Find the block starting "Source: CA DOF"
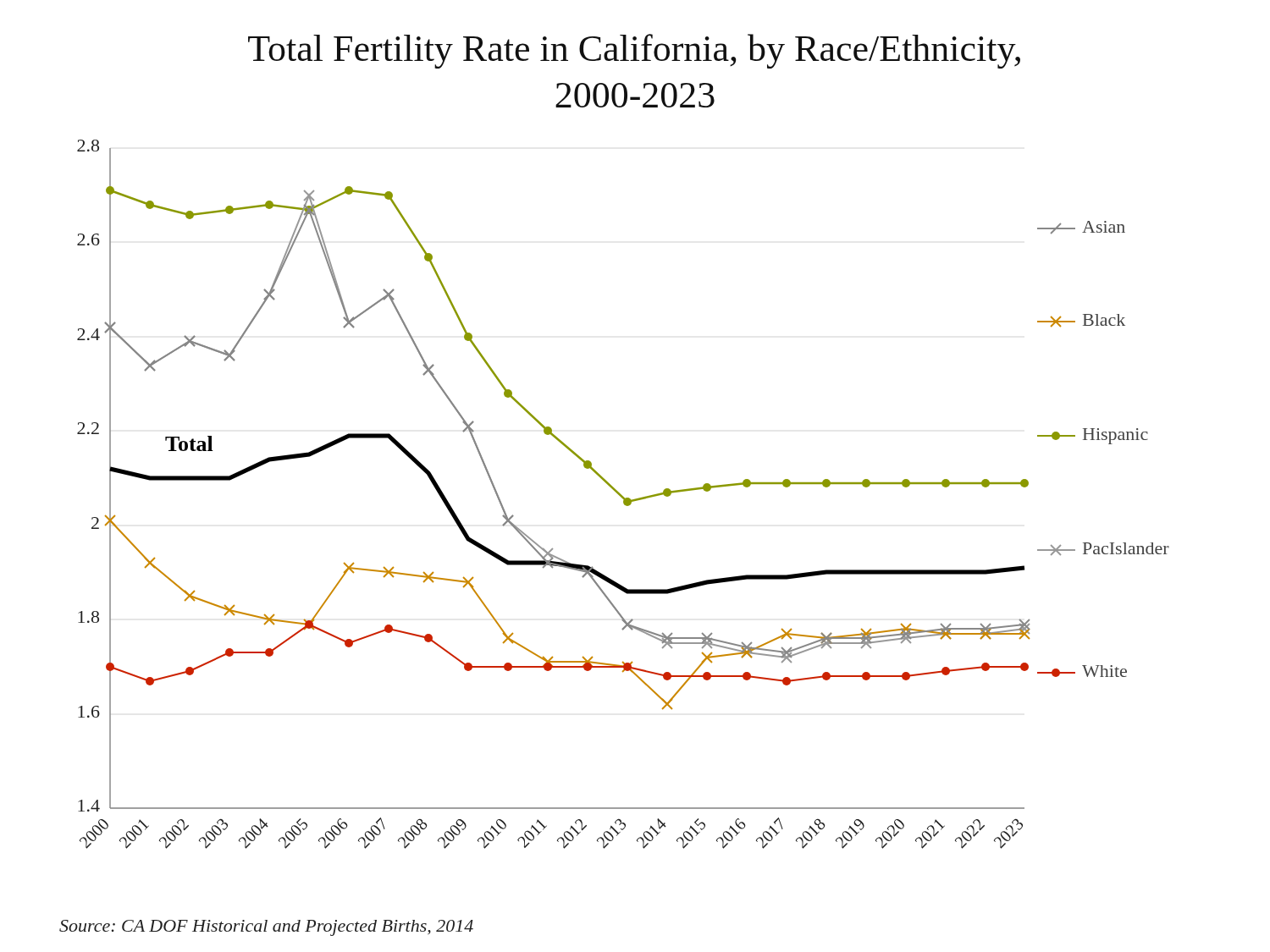The height and width of the screenshot is (952, 1270). 266,925
